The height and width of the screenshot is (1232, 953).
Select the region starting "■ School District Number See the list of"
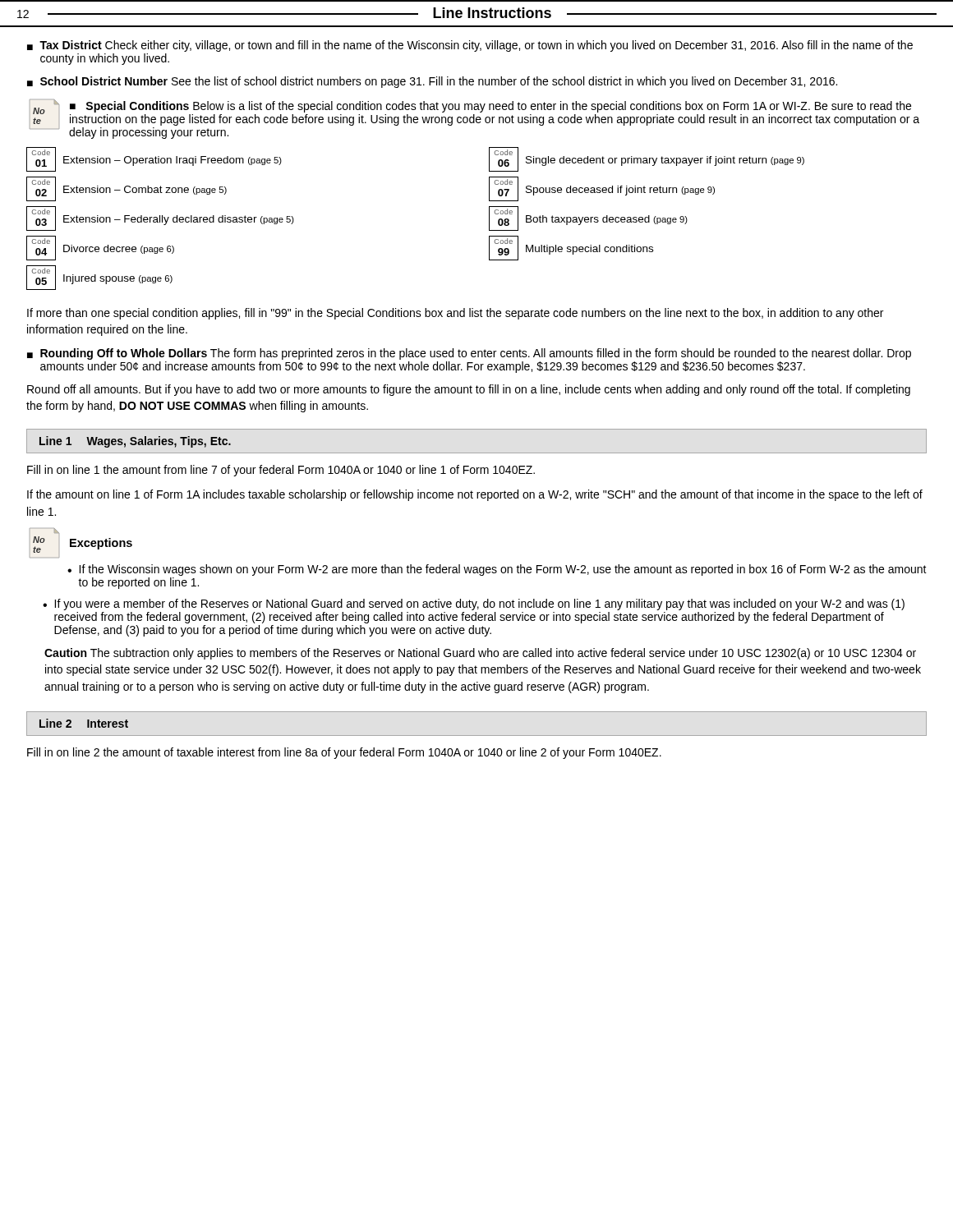pyautogui.click(x=432, y=82)
